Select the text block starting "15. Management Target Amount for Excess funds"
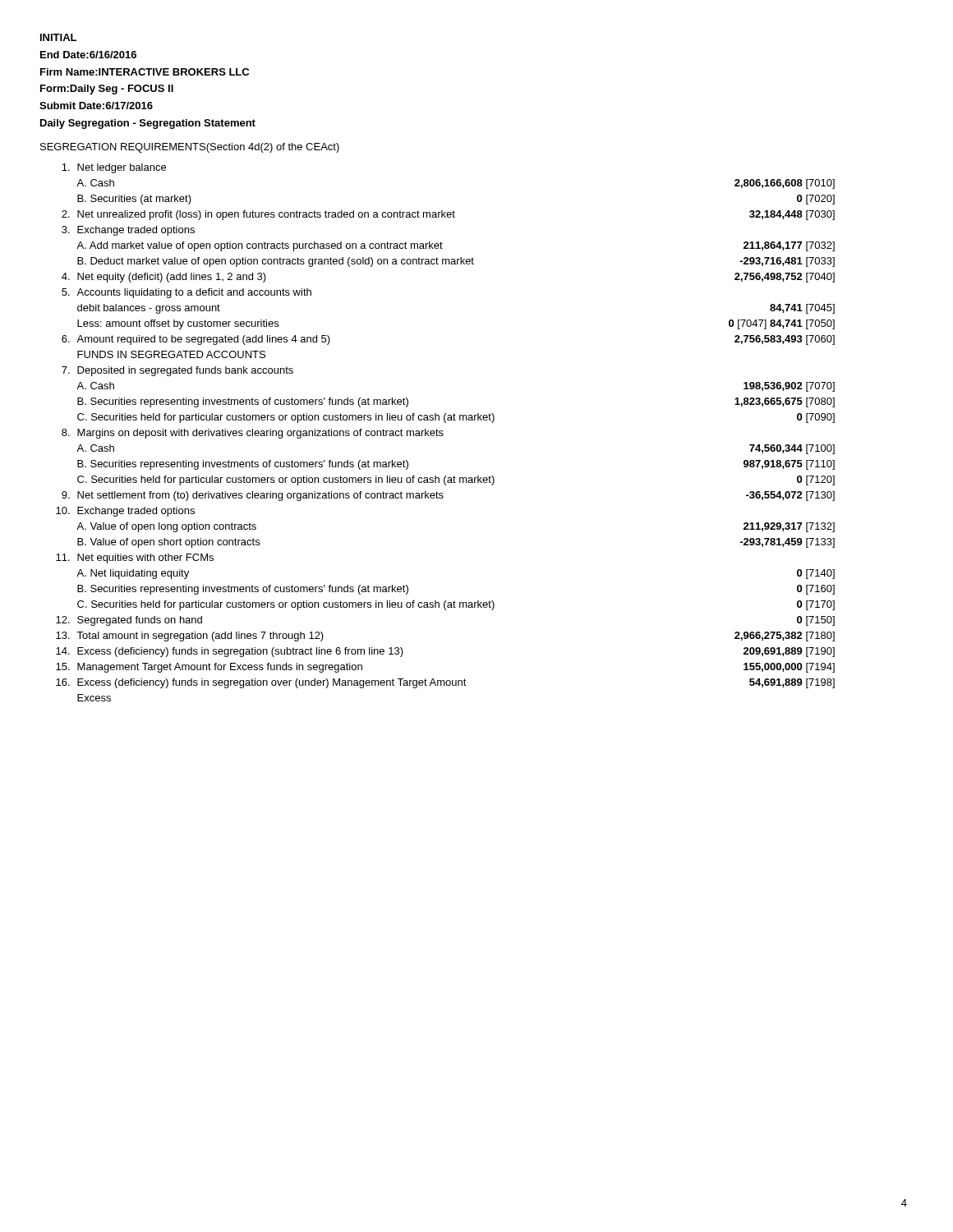Screen dimensions: 1232x953 click(209, 667)
